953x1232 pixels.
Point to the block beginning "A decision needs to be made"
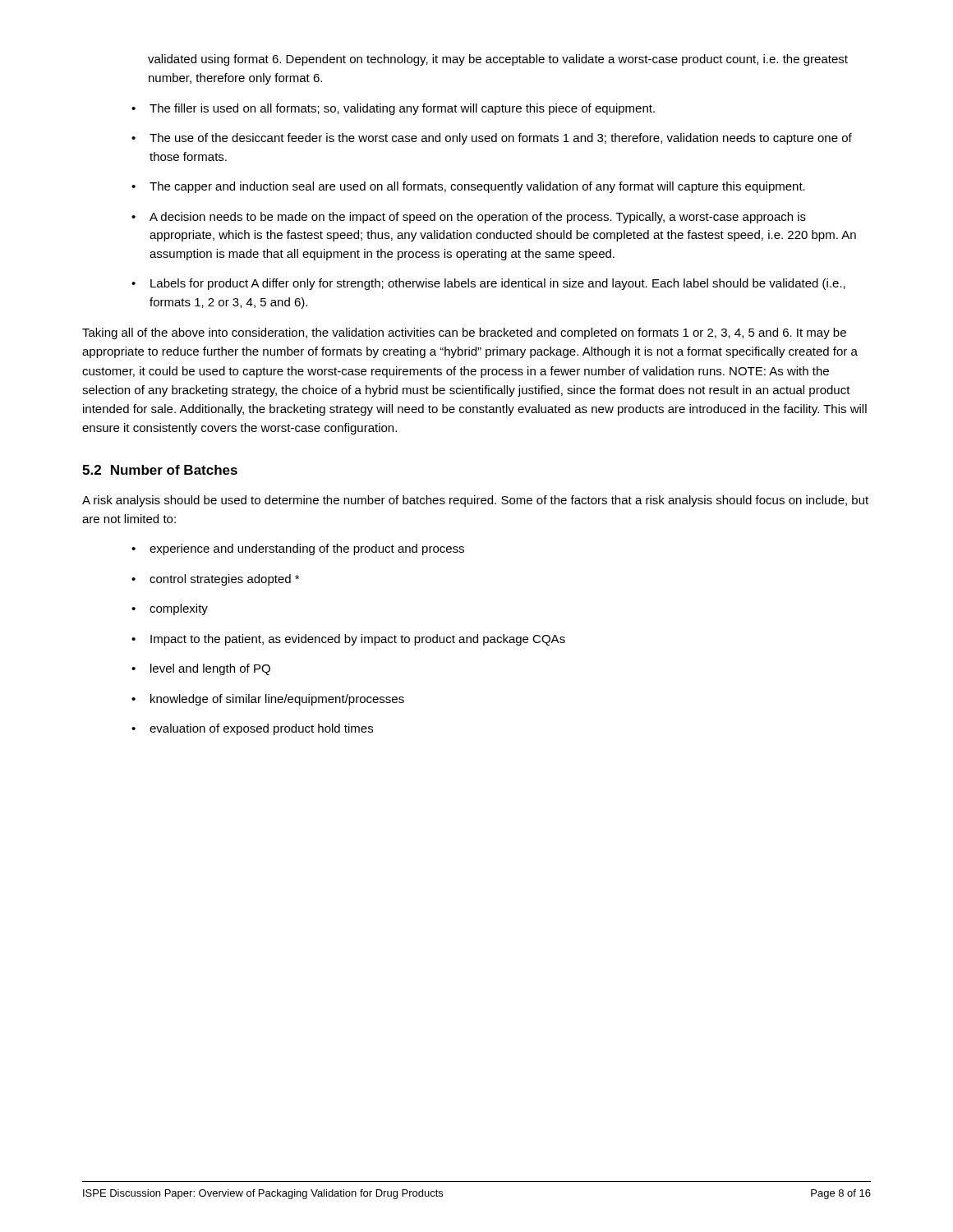tap(503, 235)
